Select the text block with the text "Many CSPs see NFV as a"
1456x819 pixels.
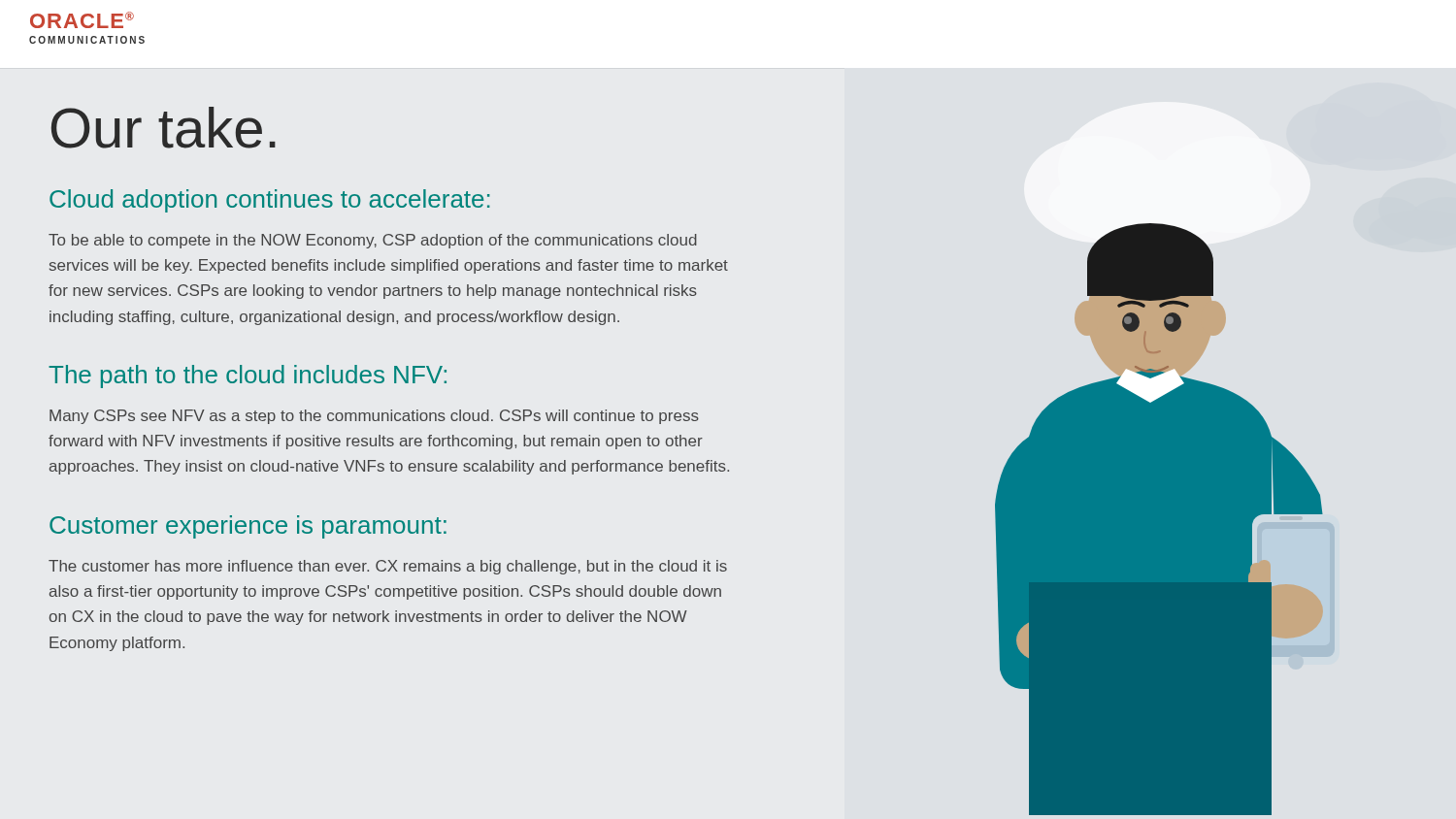click(x=390, y=441)
